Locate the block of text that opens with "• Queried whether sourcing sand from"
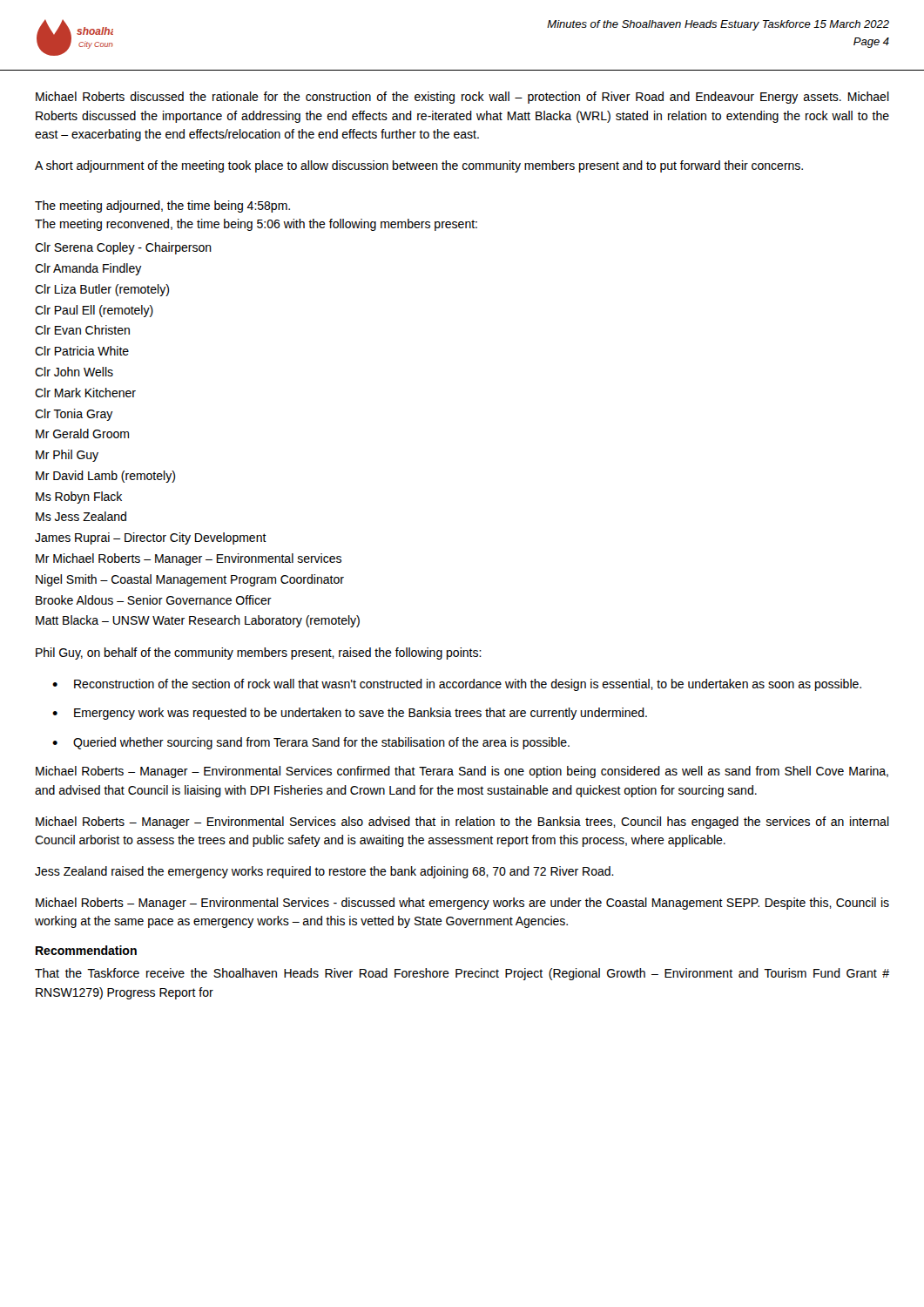Viewport: 924px width, 1307px height. click(x=471, y=744)
